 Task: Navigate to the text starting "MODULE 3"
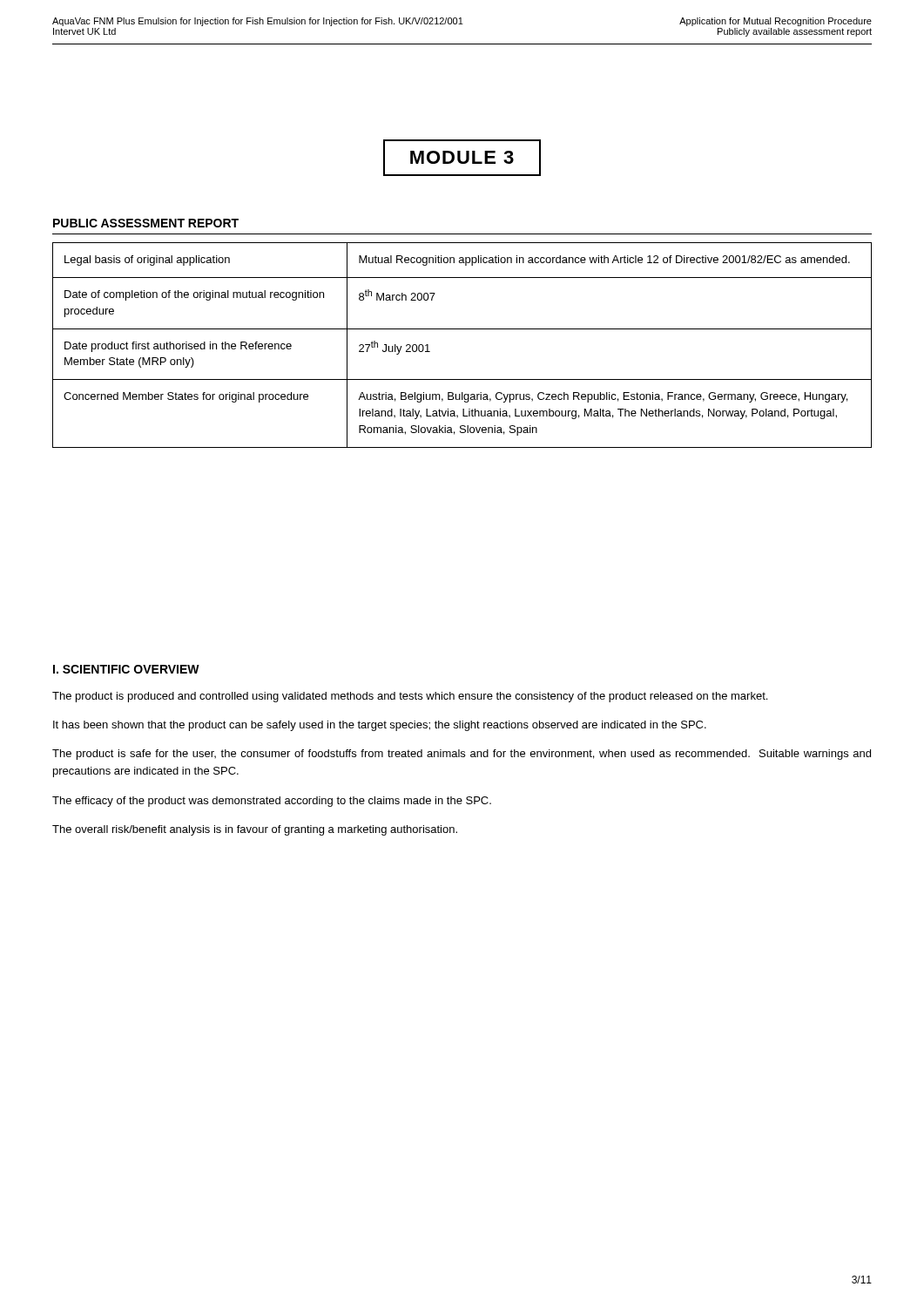coord(462,157)
